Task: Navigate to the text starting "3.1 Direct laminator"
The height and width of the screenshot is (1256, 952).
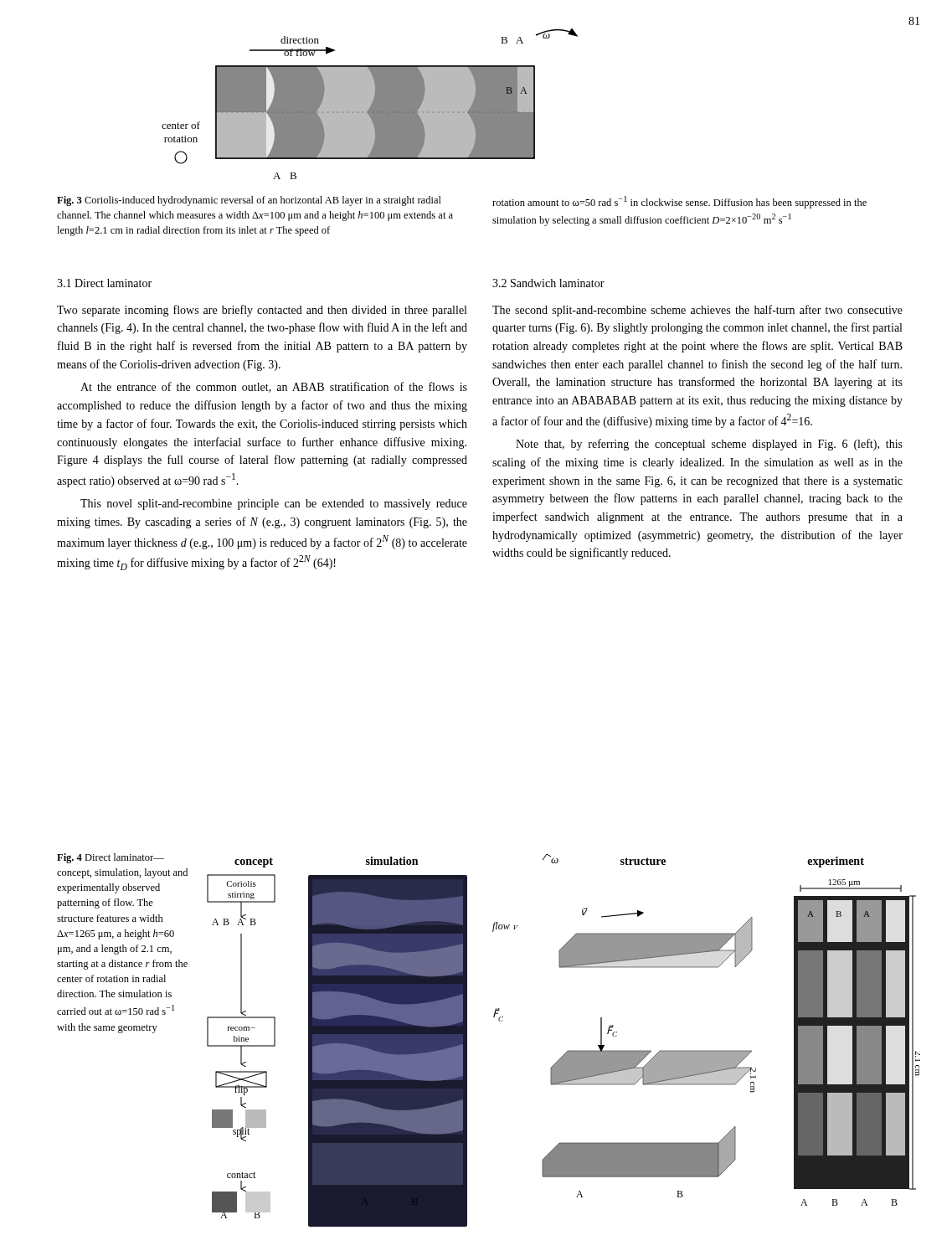Action: [104, 283]
